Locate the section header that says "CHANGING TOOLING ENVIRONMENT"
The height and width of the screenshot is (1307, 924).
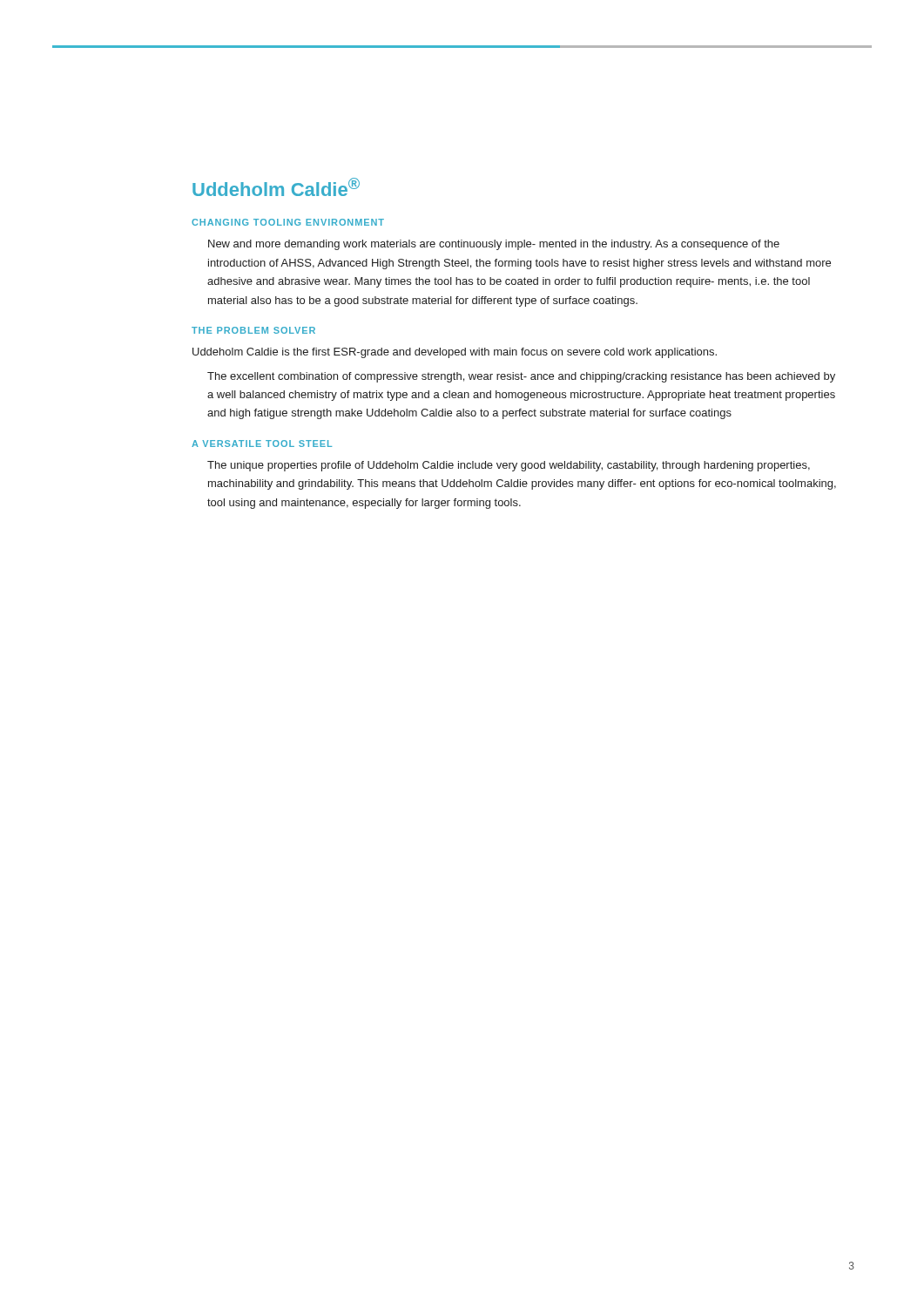coord(288,222)
